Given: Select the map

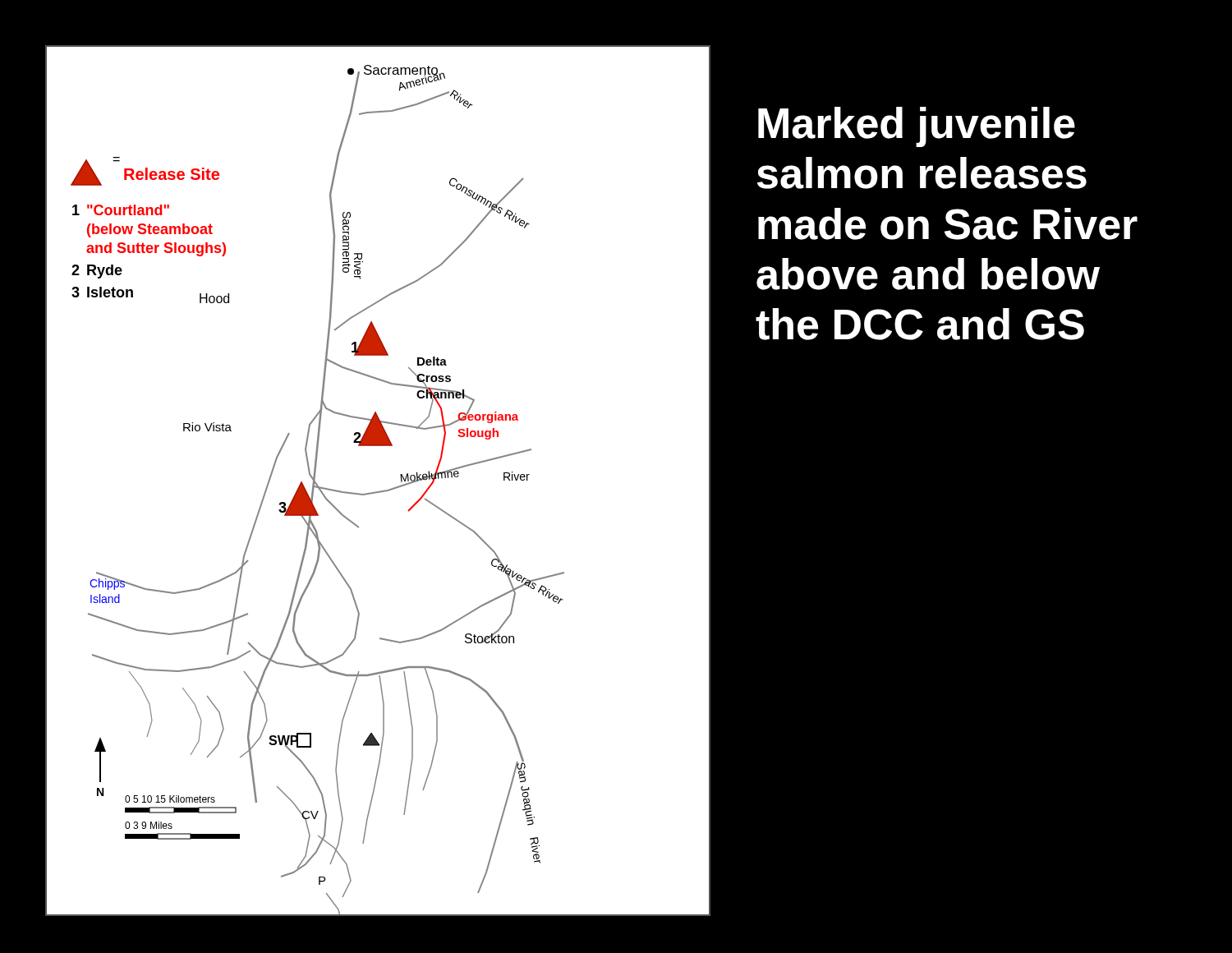Looking at the screenshot, I should coord(378,481).
